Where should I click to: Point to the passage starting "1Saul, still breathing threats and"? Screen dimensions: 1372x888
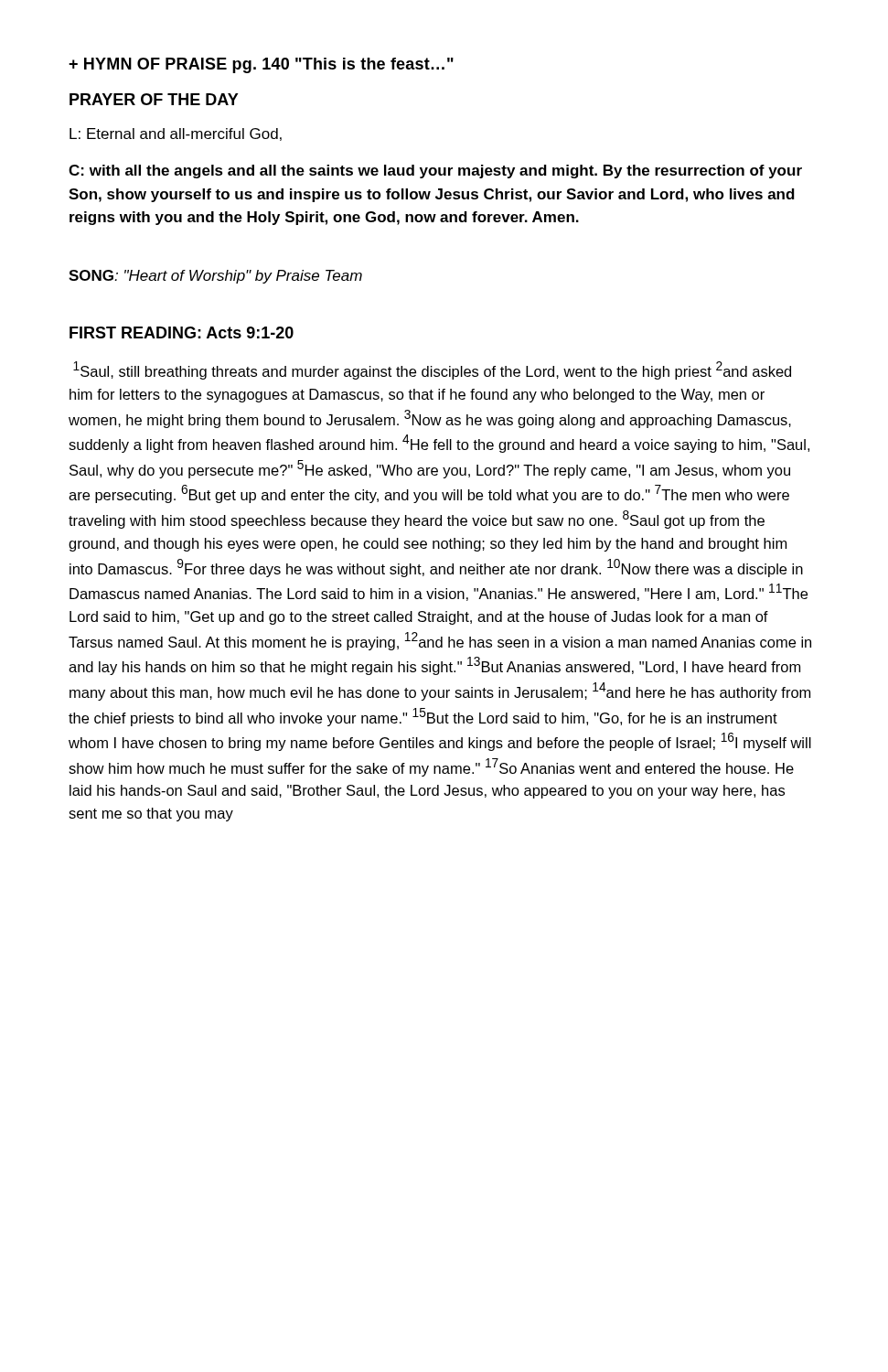tap(442, 592)
